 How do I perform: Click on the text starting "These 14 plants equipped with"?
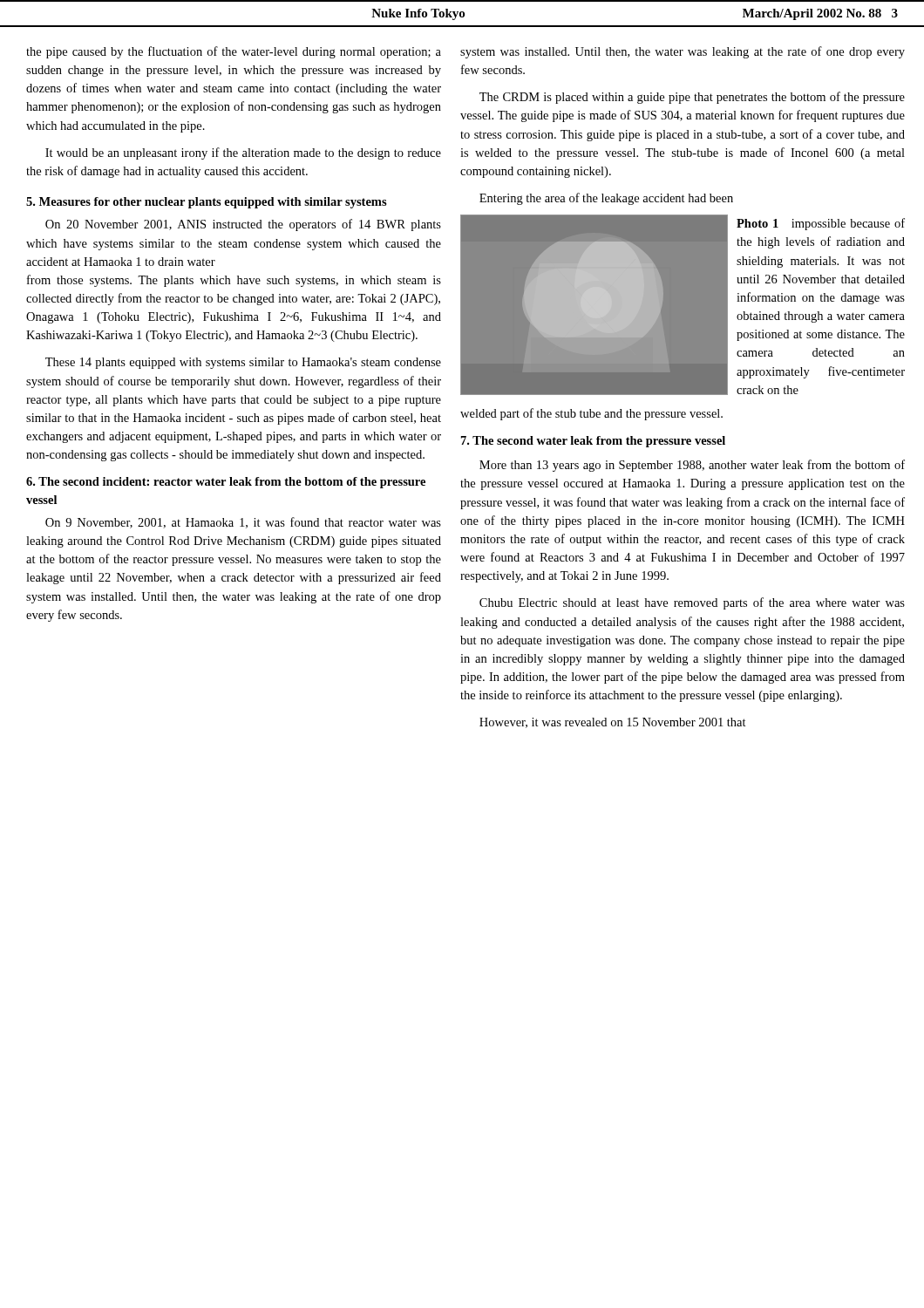(x=234, y=408)
